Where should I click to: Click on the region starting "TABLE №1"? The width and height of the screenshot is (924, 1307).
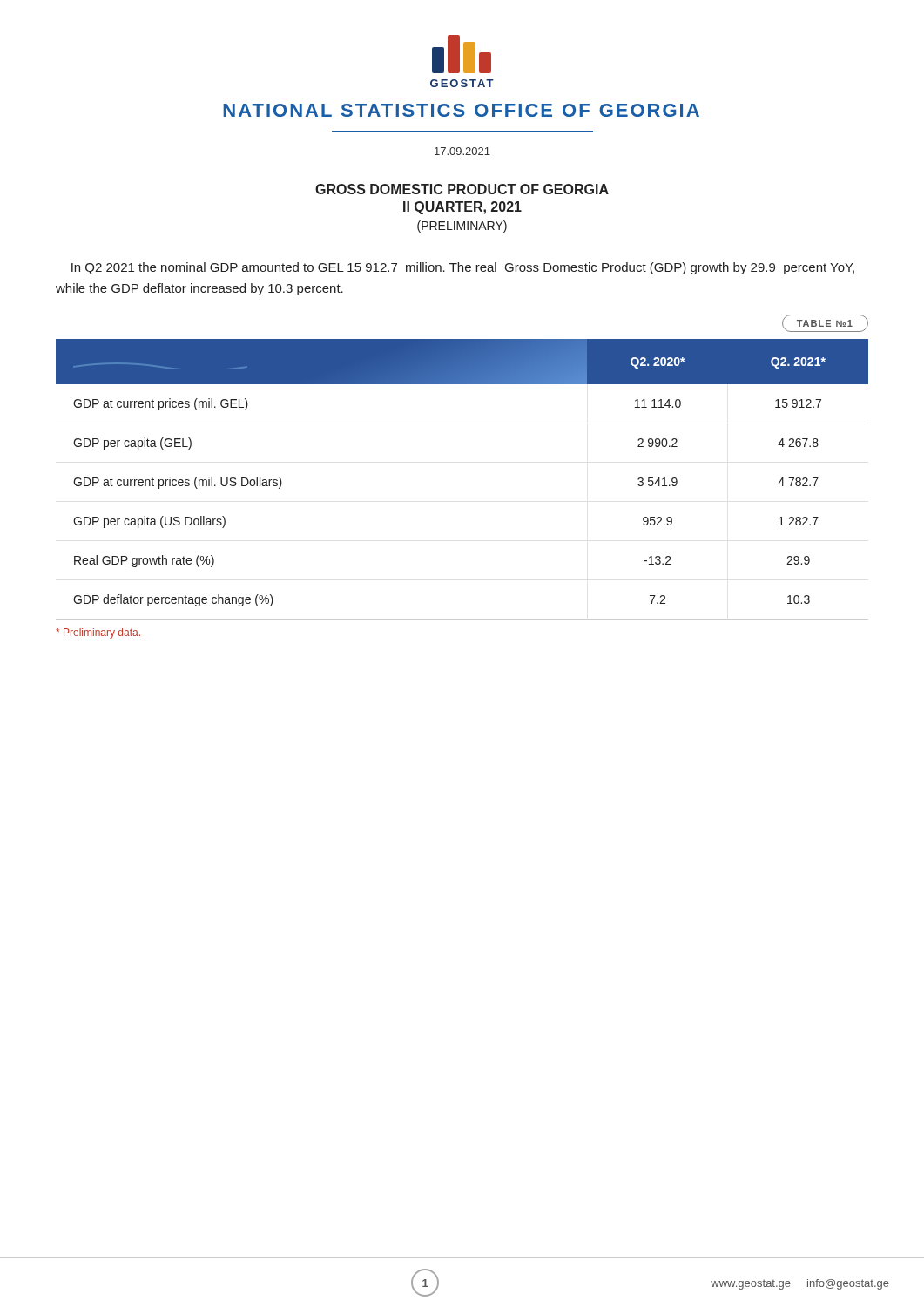click(825, 323)
